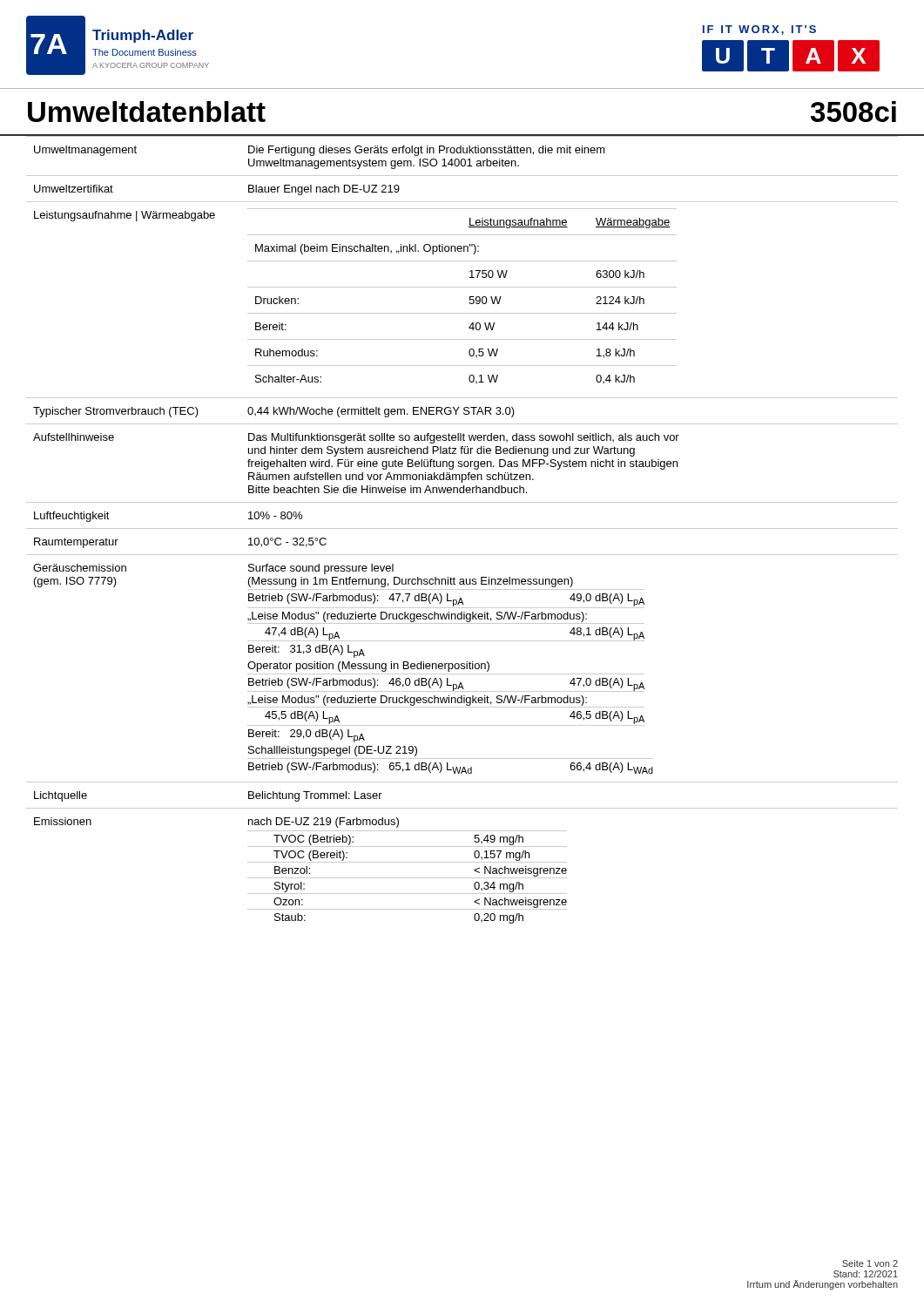Locate the text block that reads "Umweltmanagement Die Fertigung dieses"
The width and height of the screenshot is (924, 1307).
pyautogui.click(x=462, y=156)
